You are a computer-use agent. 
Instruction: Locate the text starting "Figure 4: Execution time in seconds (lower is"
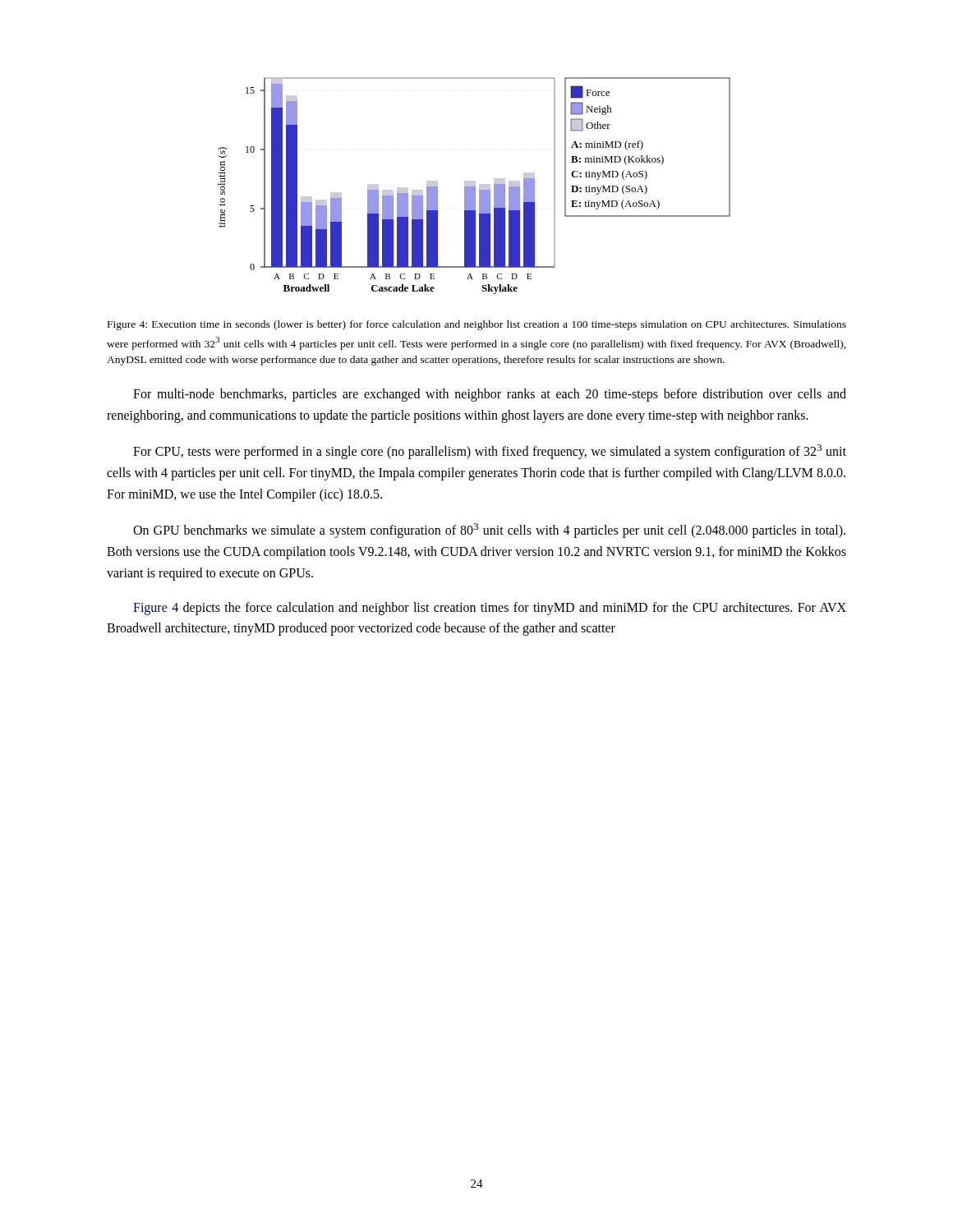[476, 342]
